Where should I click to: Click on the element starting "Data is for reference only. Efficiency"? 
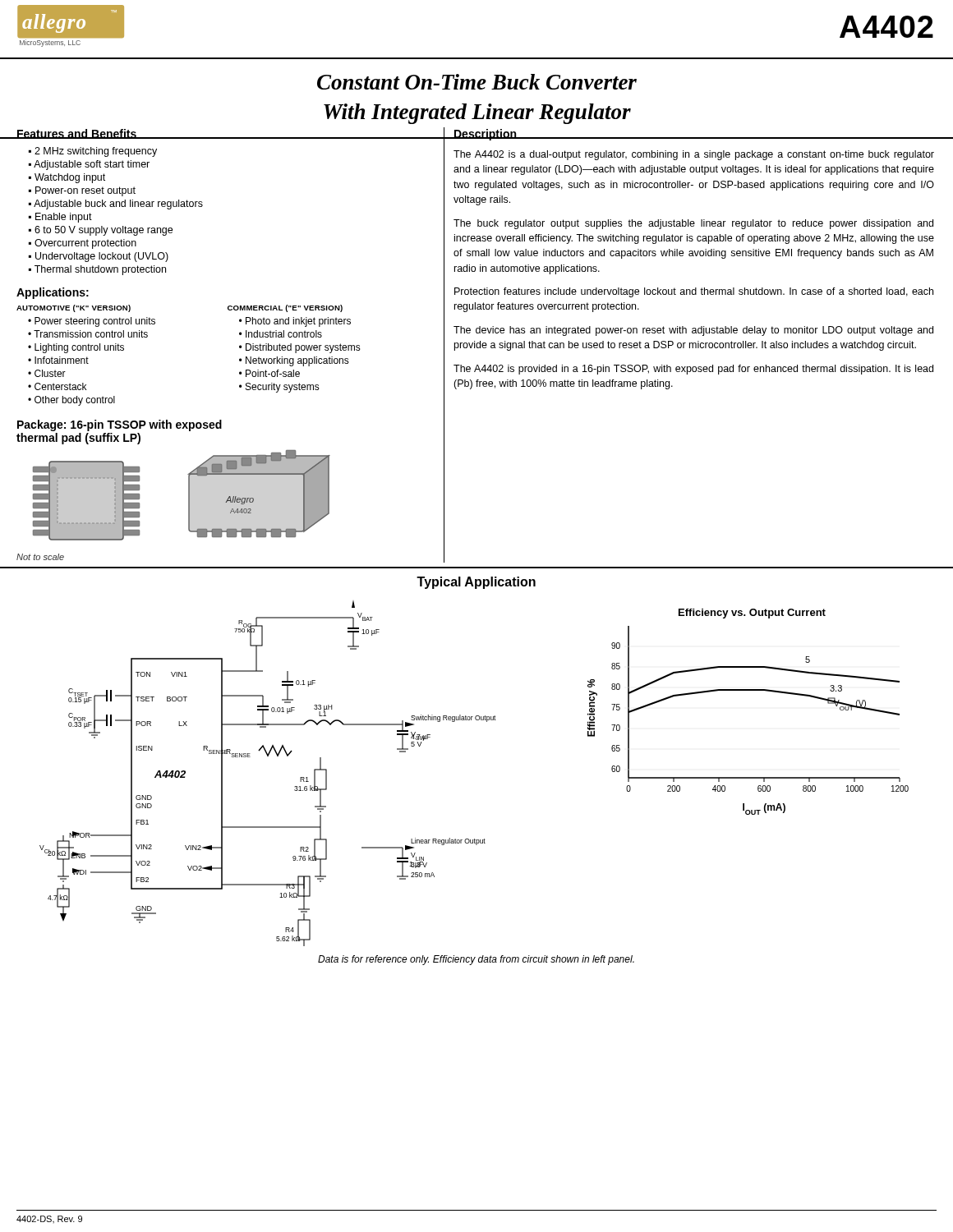coord(476,959)
